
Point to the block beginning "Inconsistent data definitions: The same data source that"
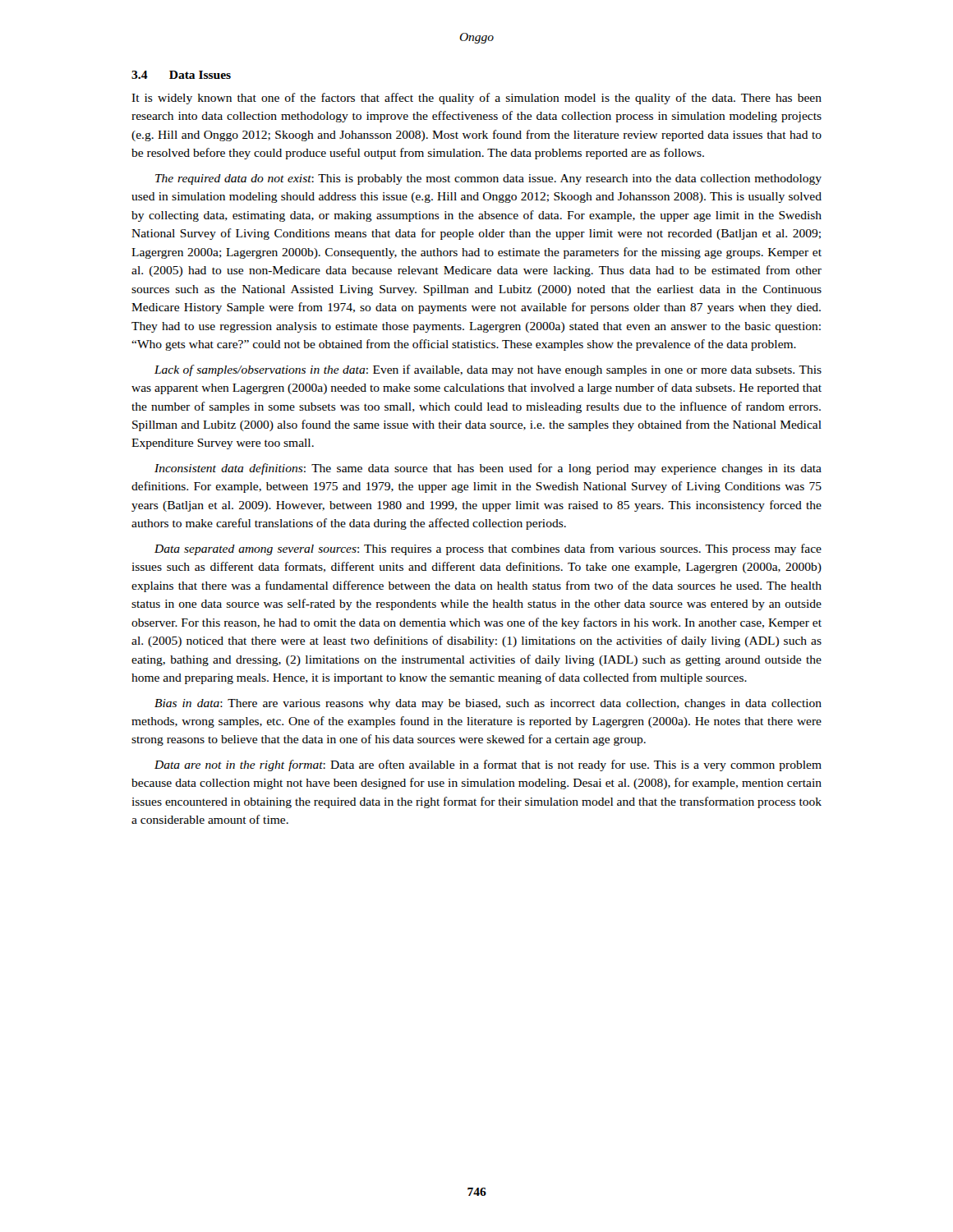476,496
